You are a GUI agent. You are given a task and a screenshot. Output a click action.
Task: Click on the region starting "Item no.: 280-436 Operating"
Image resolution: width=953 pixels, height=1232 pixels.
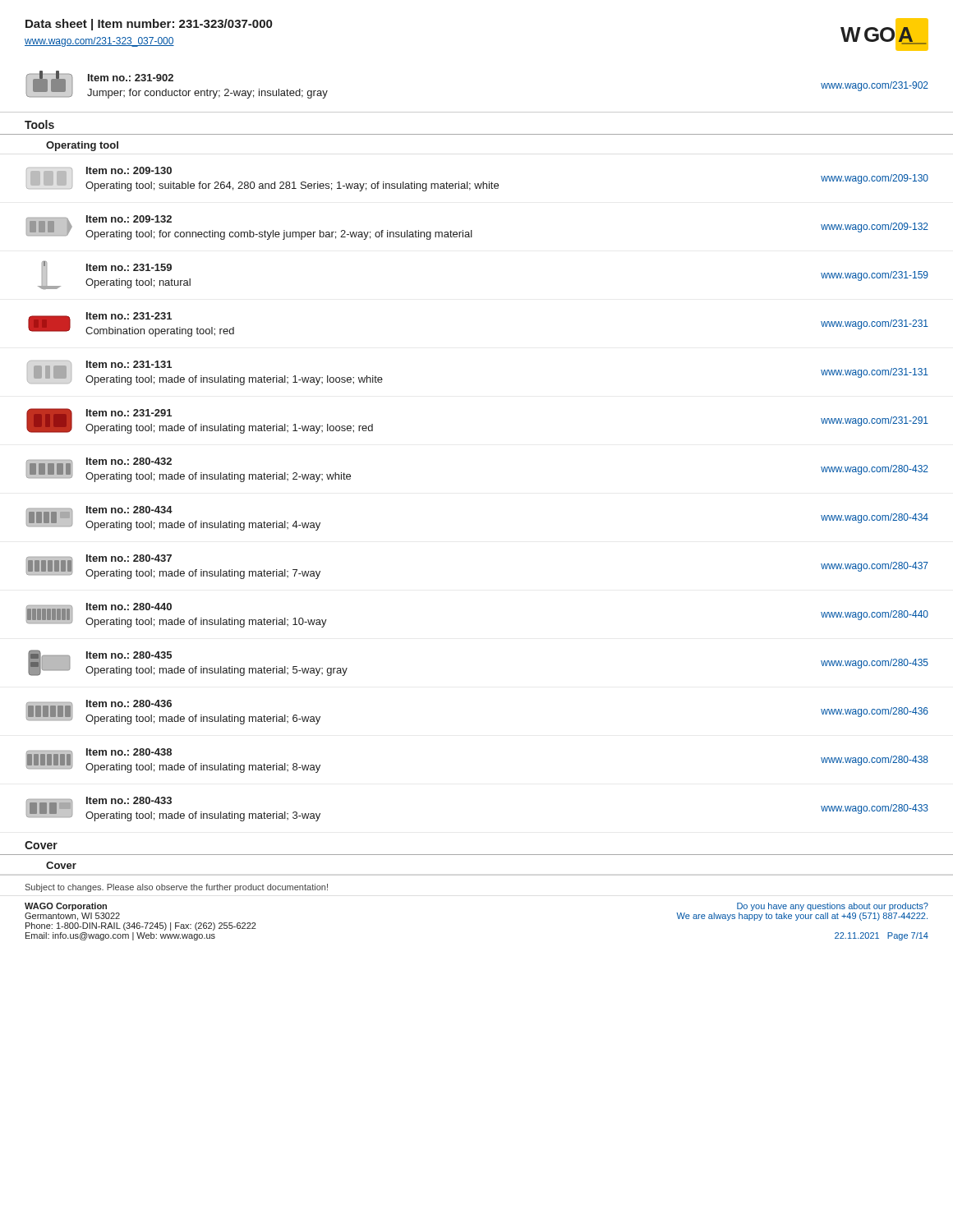pyautogui.click(x=154, y=717)
